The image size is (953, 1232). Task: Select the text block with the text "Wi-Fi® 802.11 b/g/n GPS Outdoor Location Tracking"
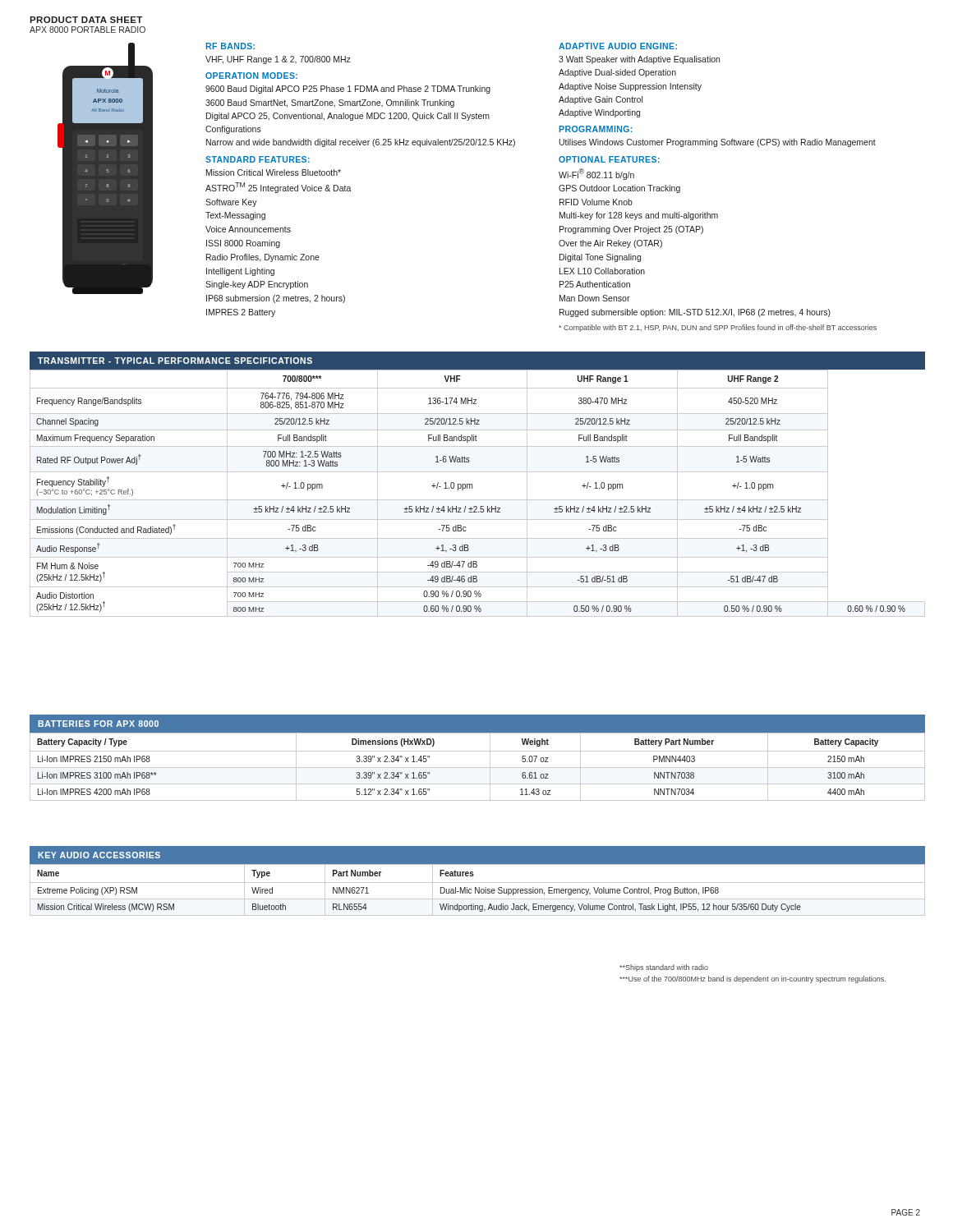tap(695, 242)
